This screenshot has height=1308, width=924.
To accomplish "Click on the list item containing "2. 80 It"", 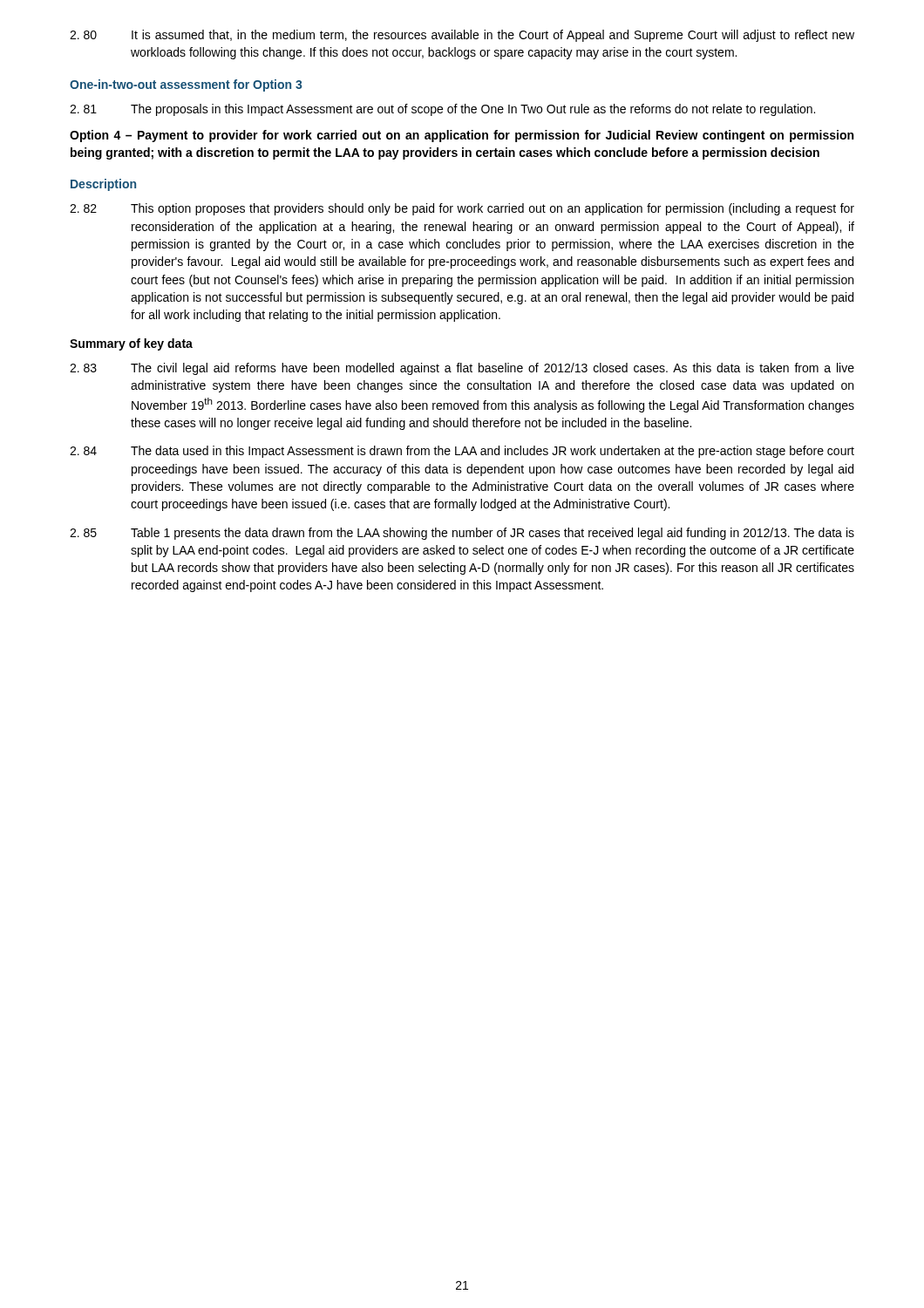I will [x=462, y=44].
